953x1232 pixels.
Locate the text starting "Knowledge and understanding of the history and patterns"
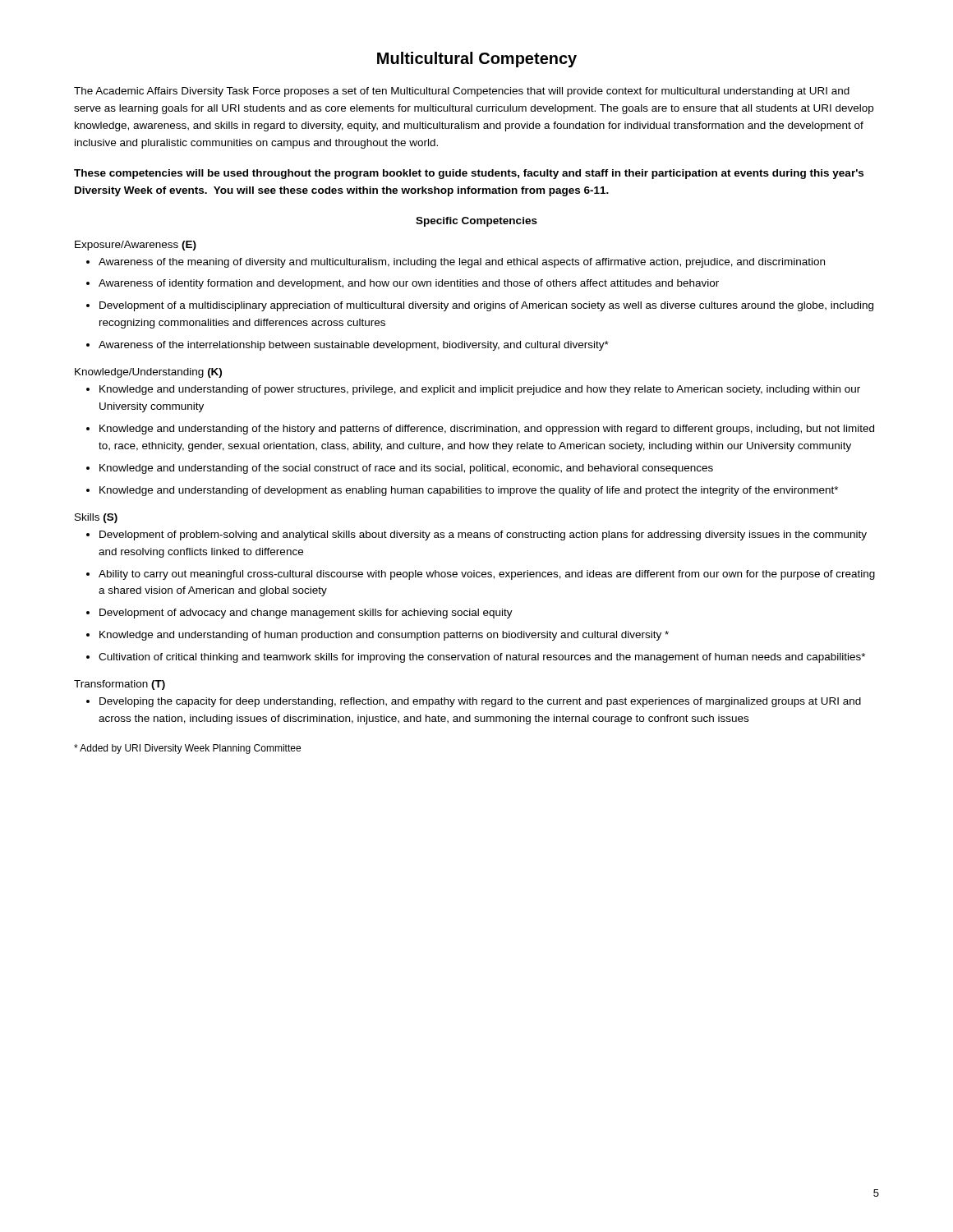point(487,437)
